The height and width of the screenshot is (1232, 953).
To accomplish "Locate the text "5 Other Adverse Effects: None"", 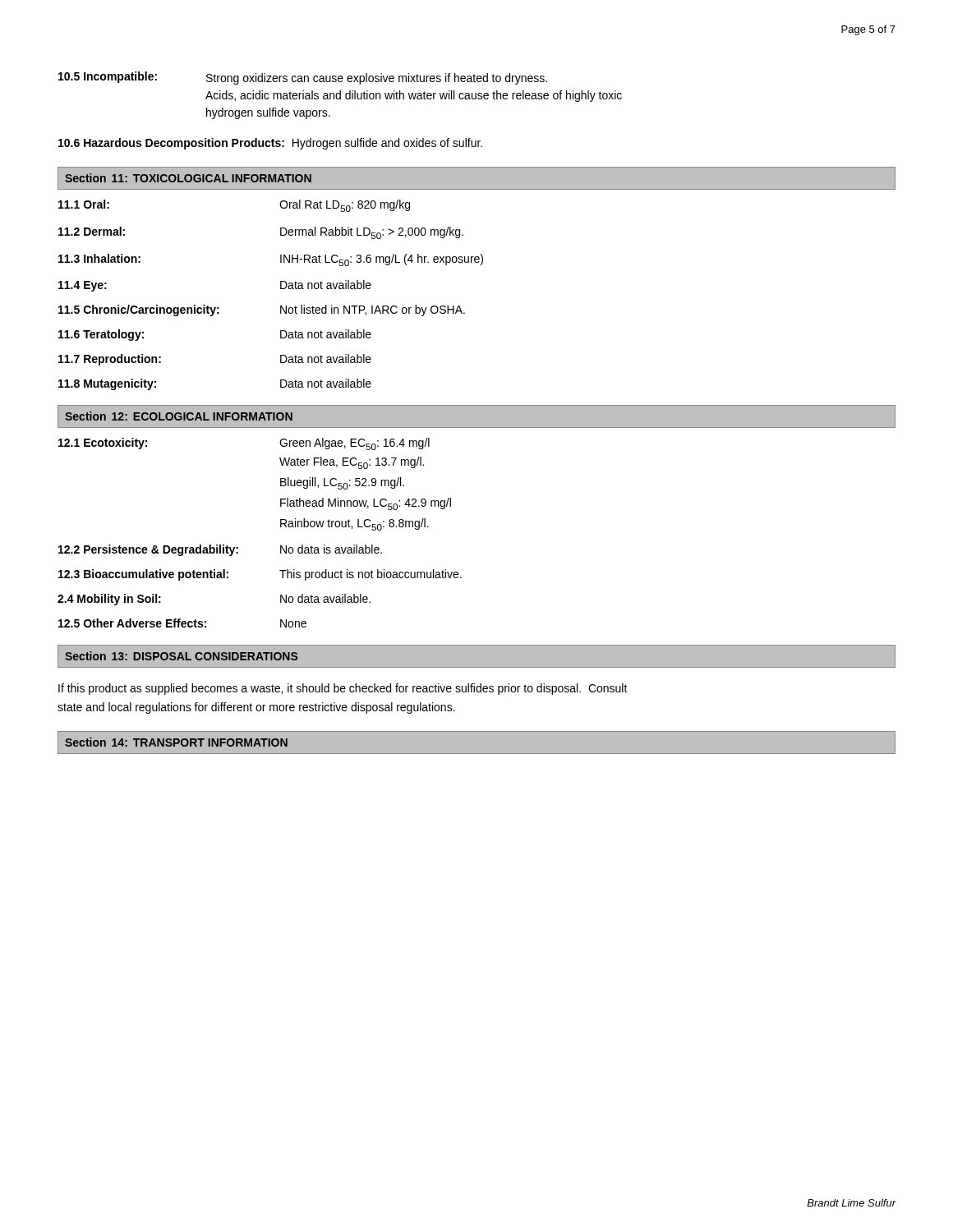I will click(182, 623).
